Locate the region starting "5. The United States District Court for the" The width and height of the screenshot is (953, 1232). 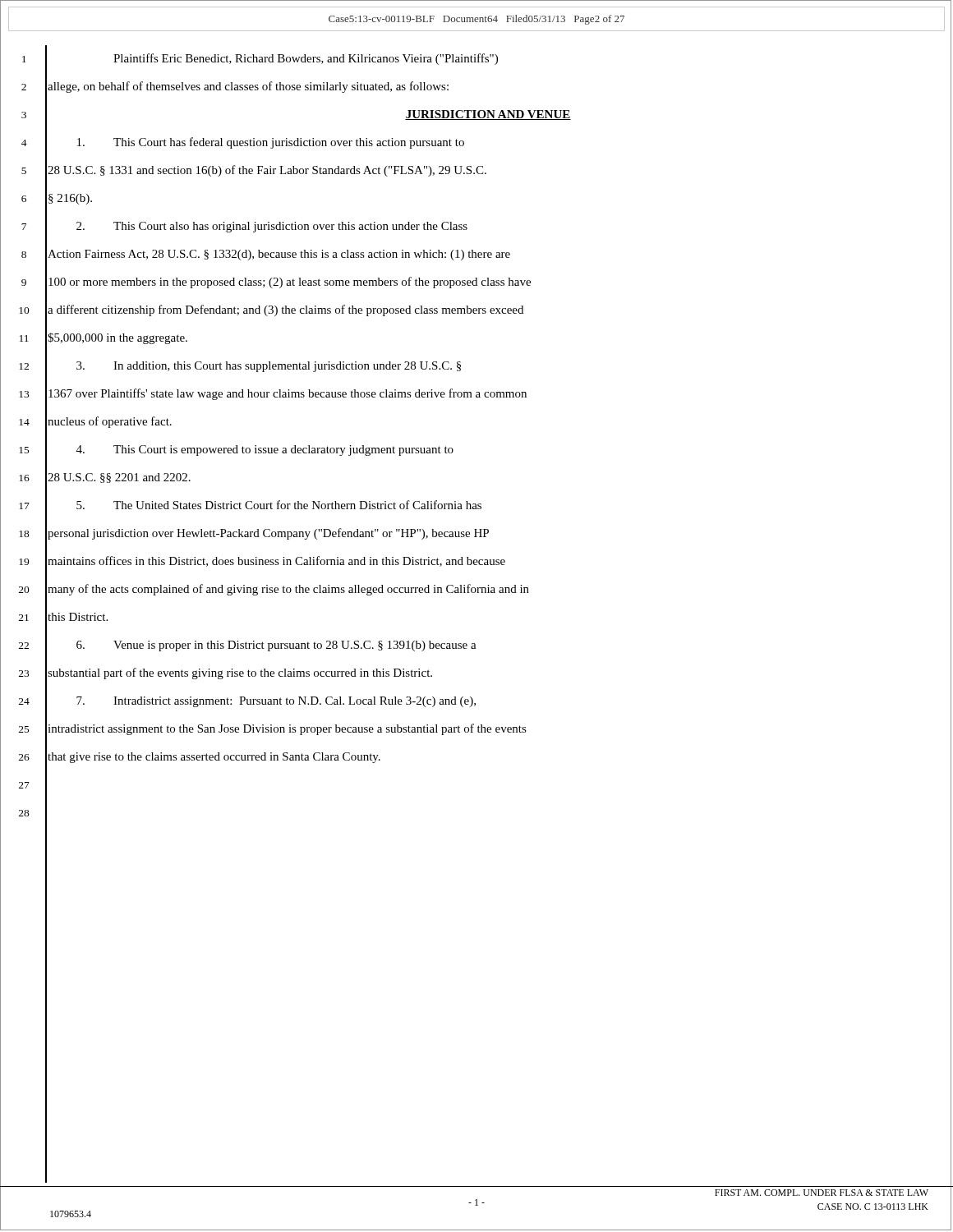pos(265,506)
